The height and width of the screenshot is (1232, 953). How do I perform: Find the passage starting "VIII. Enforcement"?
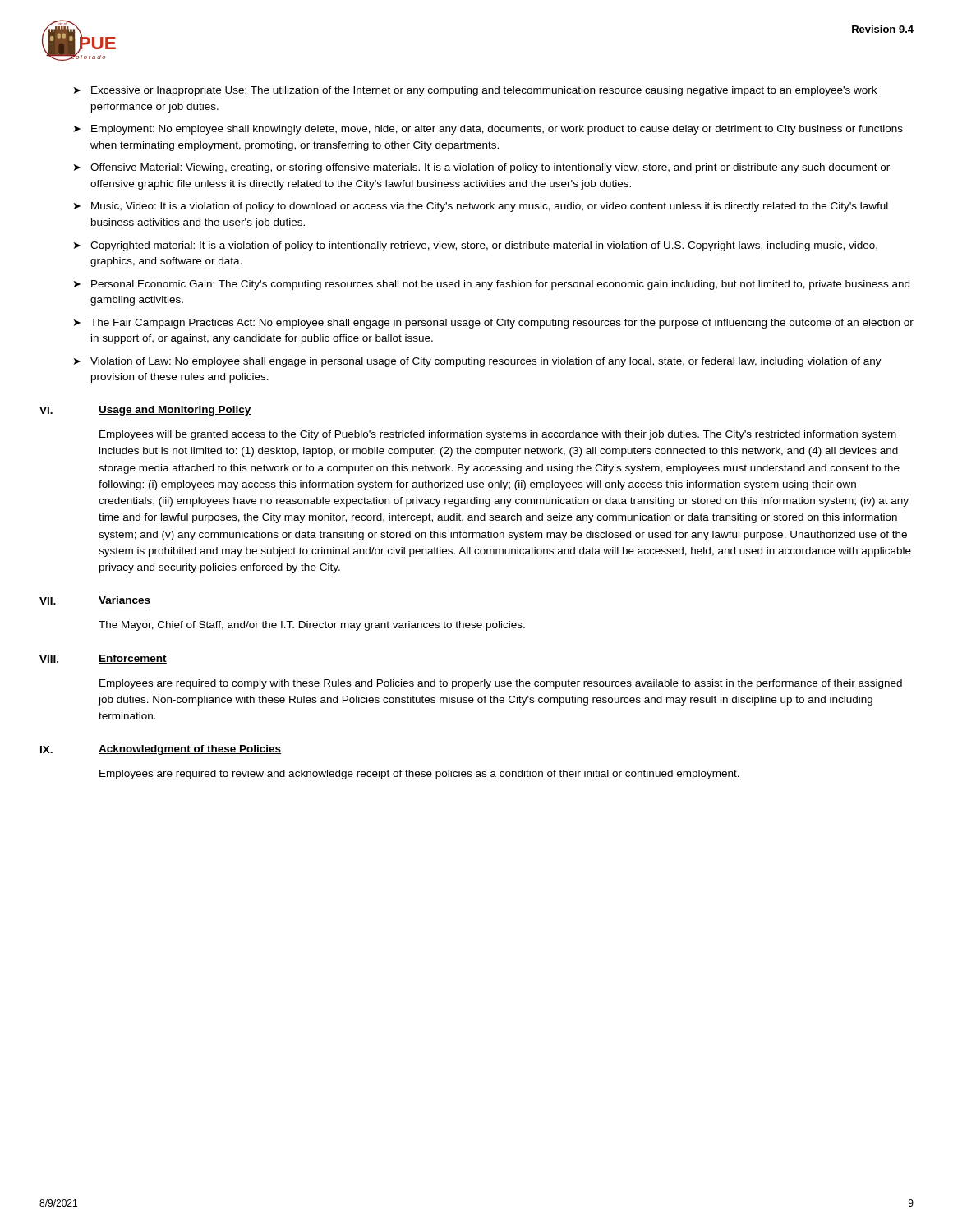[x=103, y=658]
